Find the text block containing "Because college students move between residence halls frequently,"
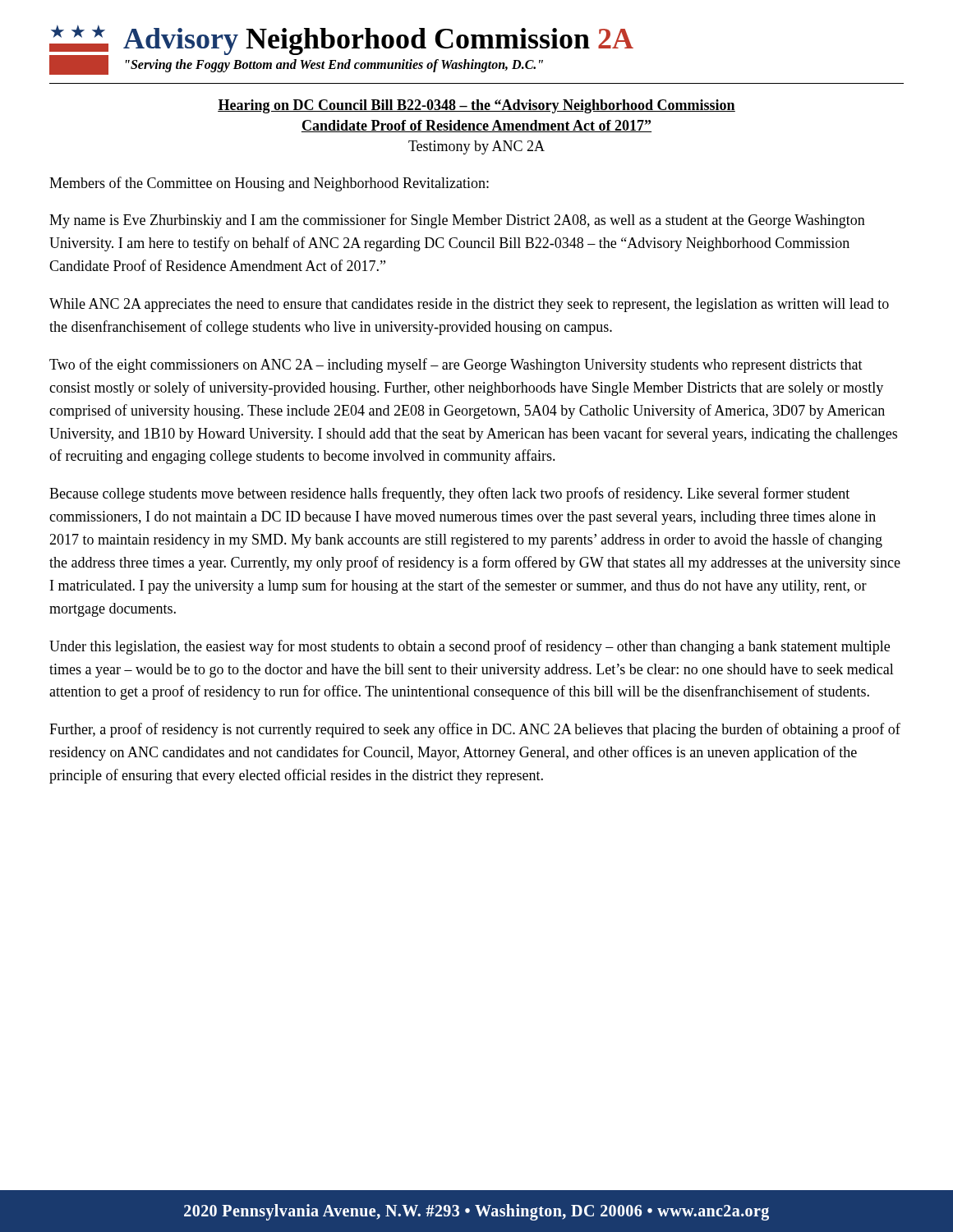This screenshot has height=1232, width=953. (475, 551)
